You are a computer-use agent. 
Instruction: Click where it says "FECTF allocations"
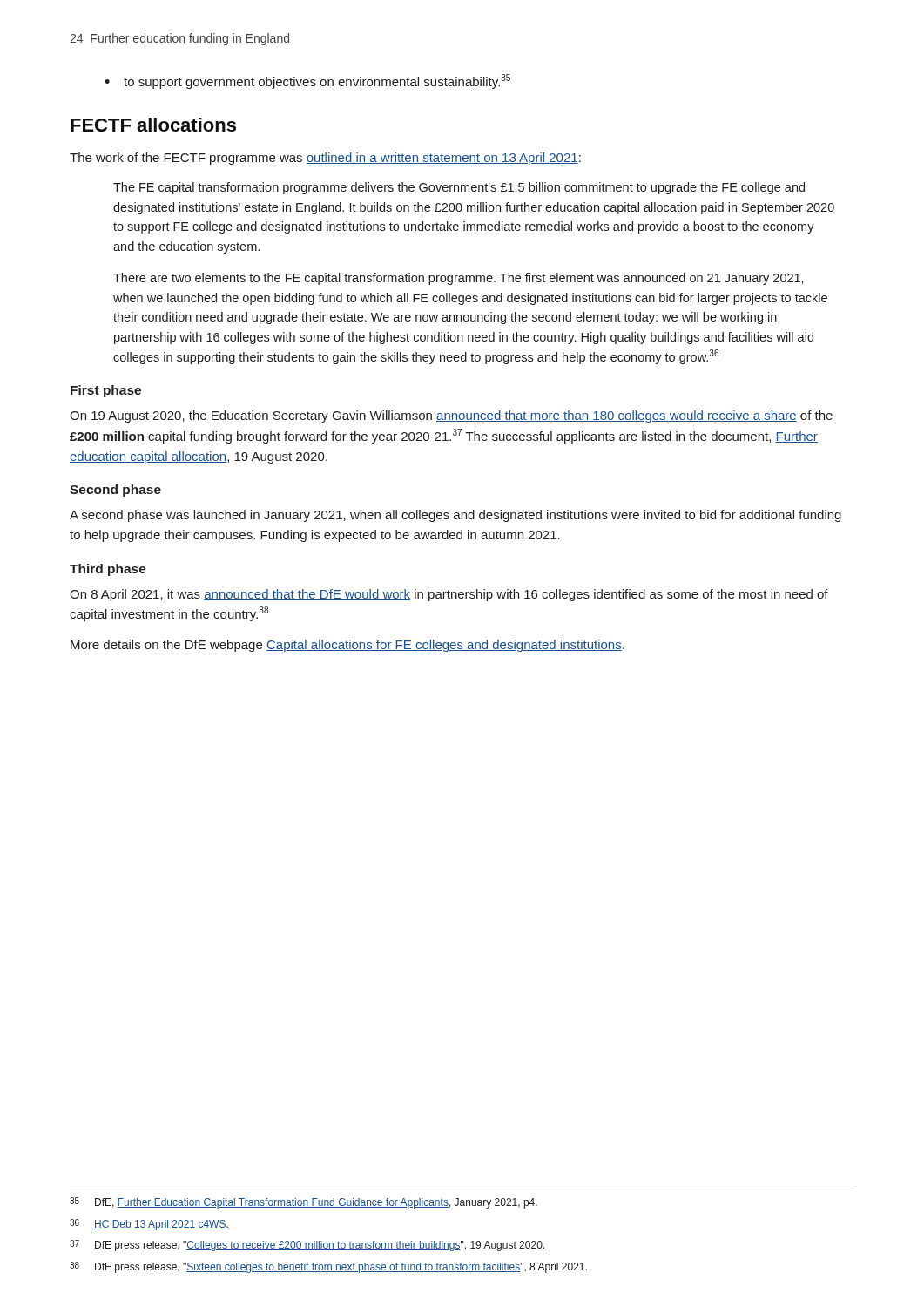pos(153,125)
